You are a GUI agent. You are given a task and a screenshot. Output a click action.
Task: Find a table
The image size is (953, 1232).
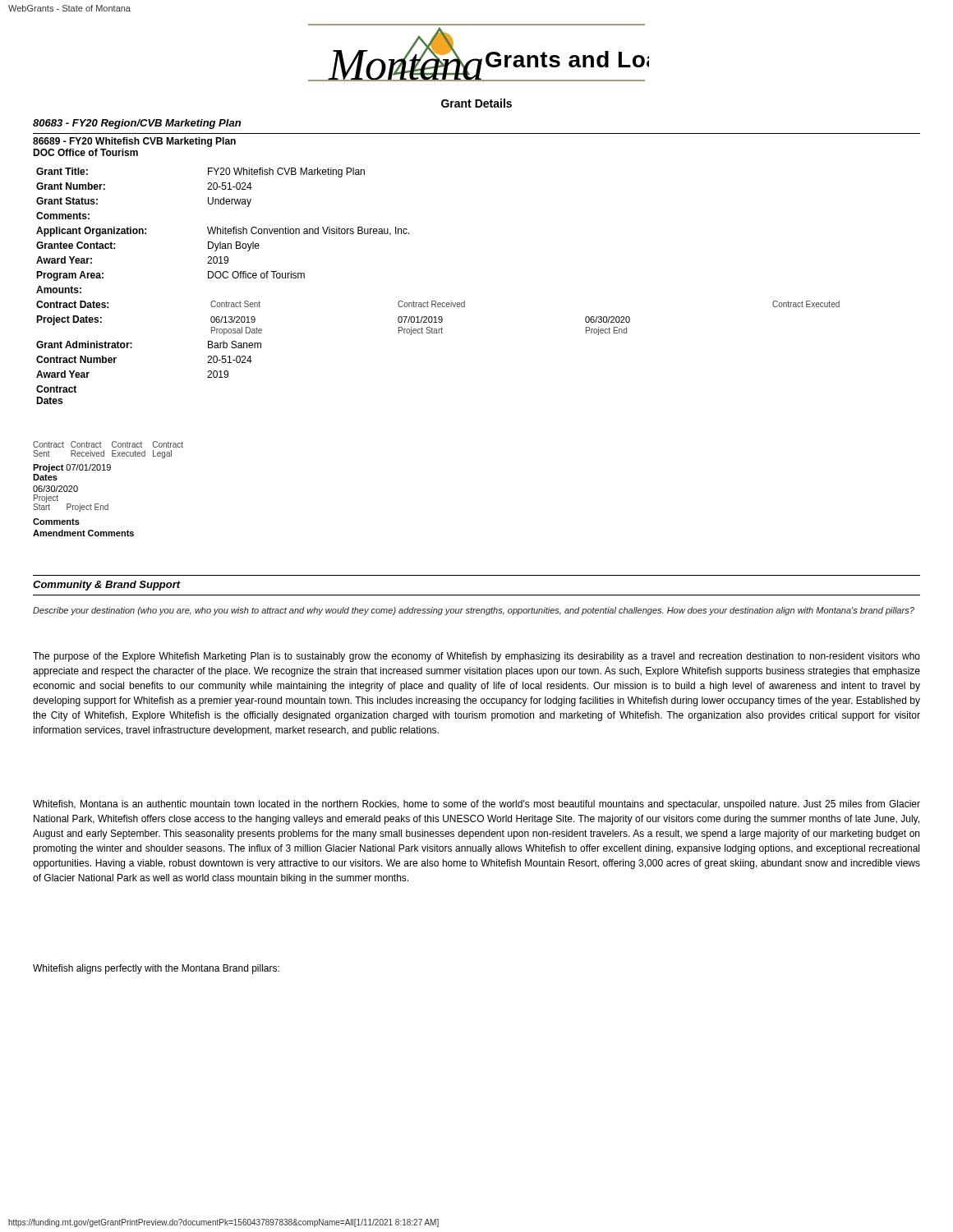click(x=476, y=286)
